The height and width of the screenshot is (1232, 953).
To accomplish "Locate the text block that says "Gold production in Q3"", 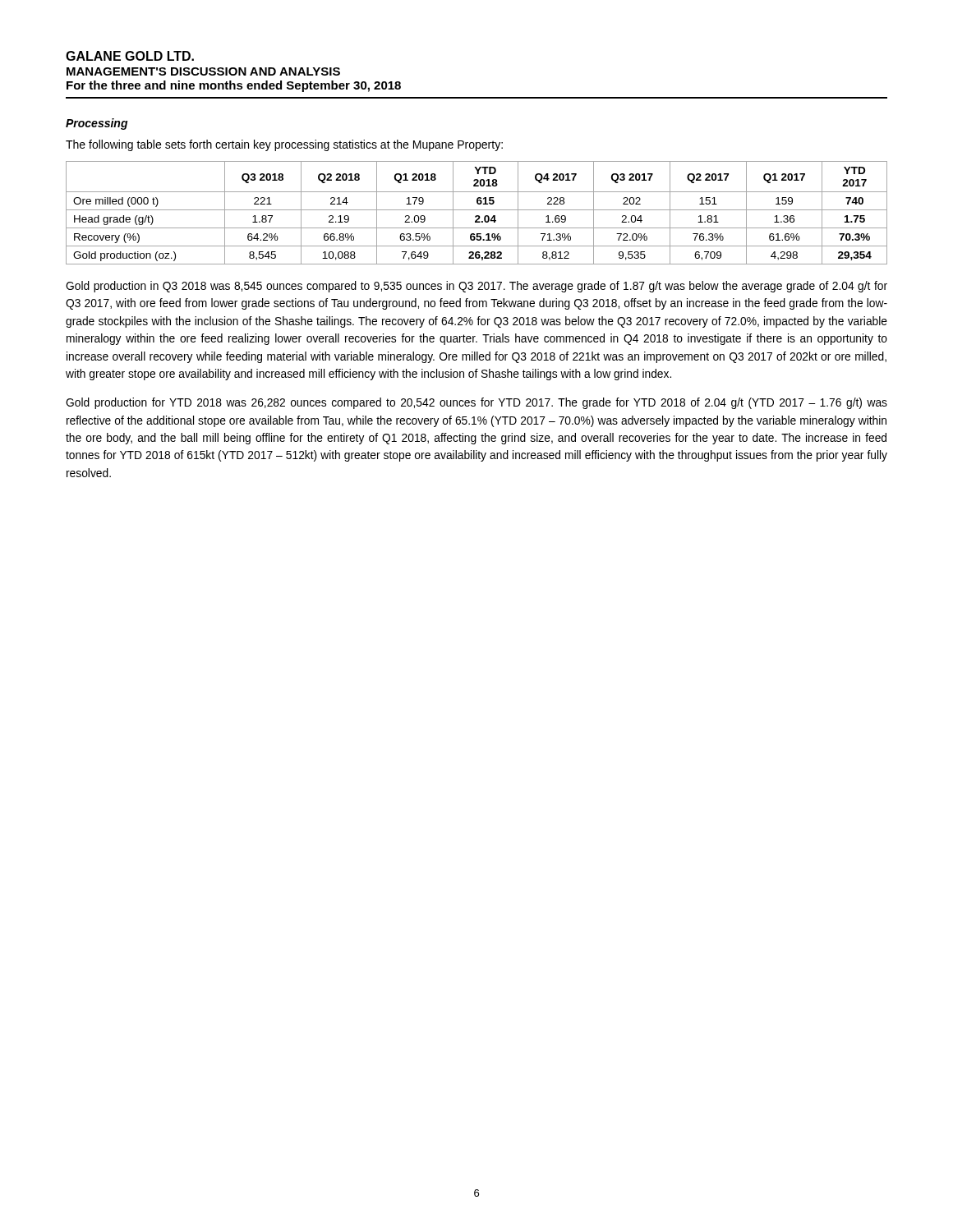I will 476,330.
